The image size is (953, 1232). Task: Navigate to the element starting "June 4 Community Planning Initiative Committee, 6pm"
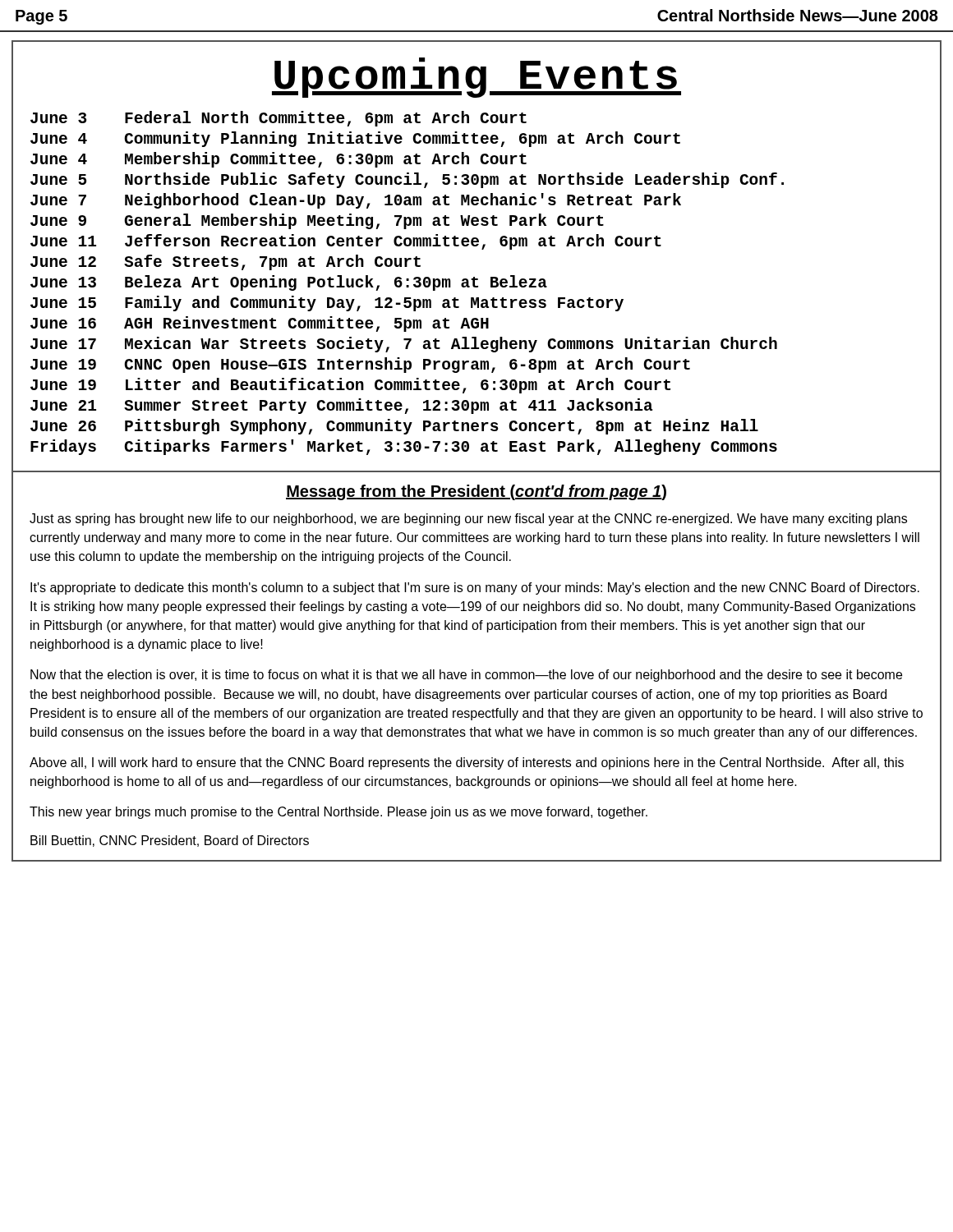click(356, 140)
